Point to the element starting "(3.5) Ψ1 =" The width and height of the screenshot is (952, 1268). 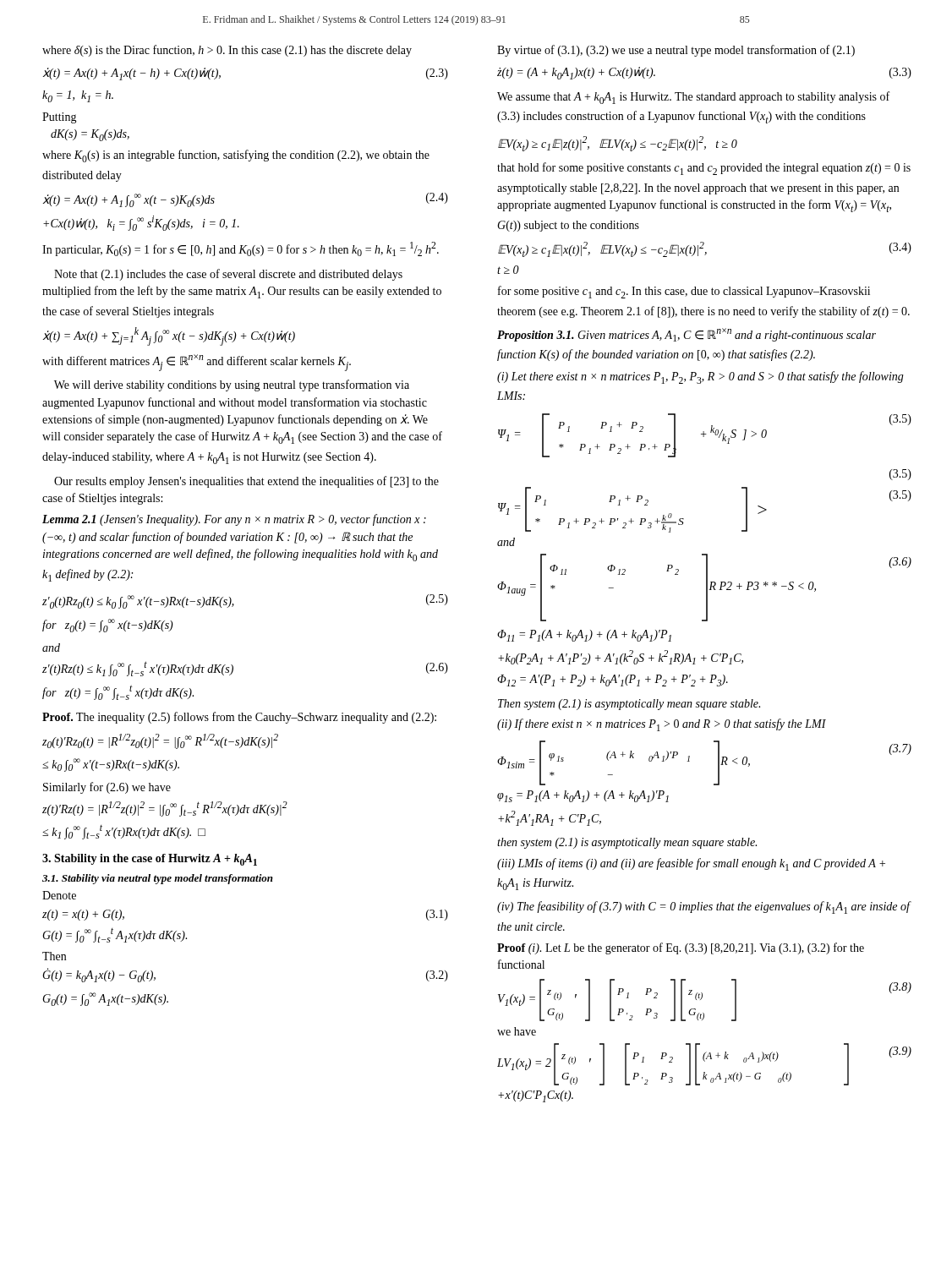[704, 435]
